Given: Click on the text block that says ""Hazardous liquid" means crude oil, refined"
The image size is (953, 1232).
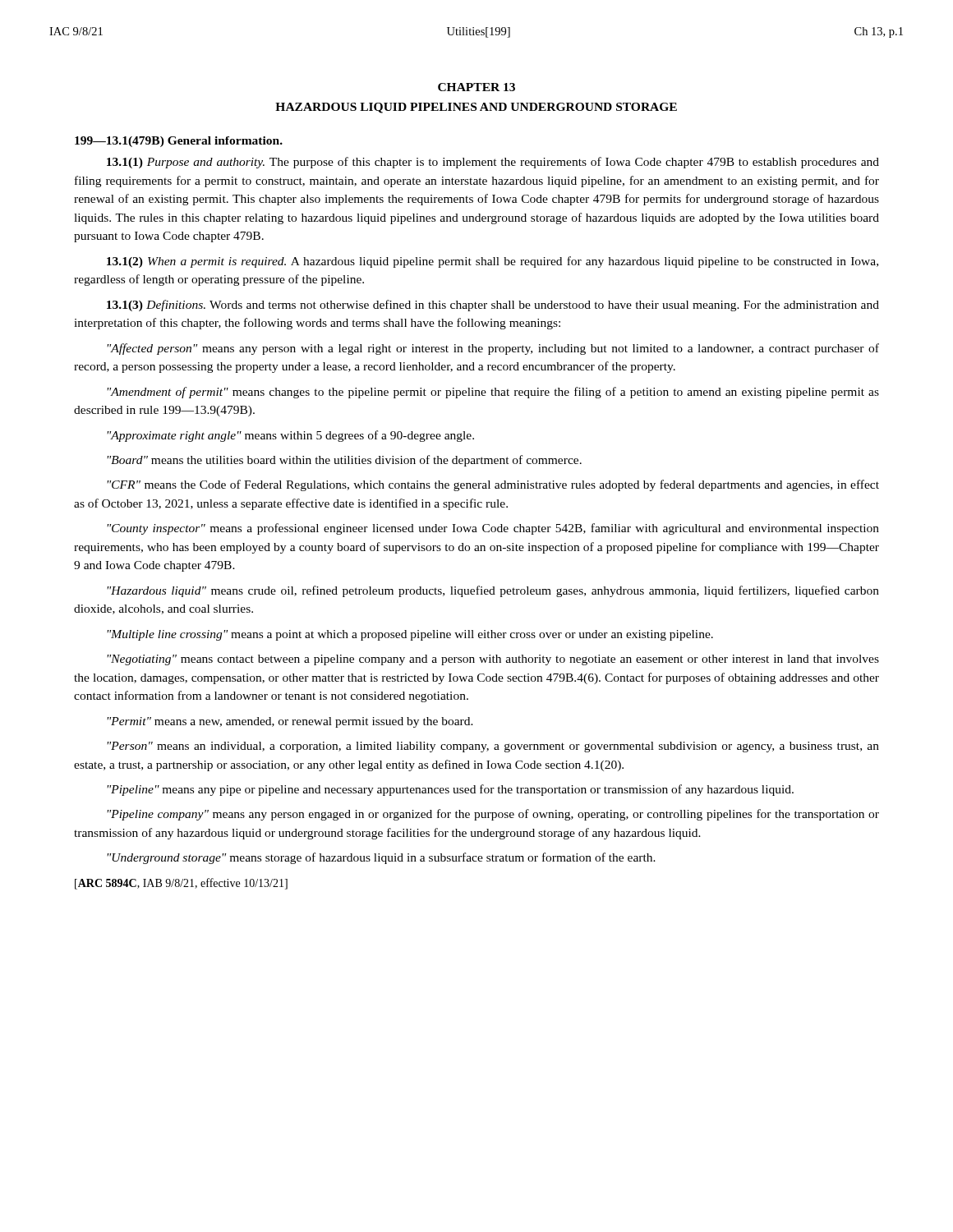Looking at the screenshot, I should pyautogui.click(x=476, y=600).
